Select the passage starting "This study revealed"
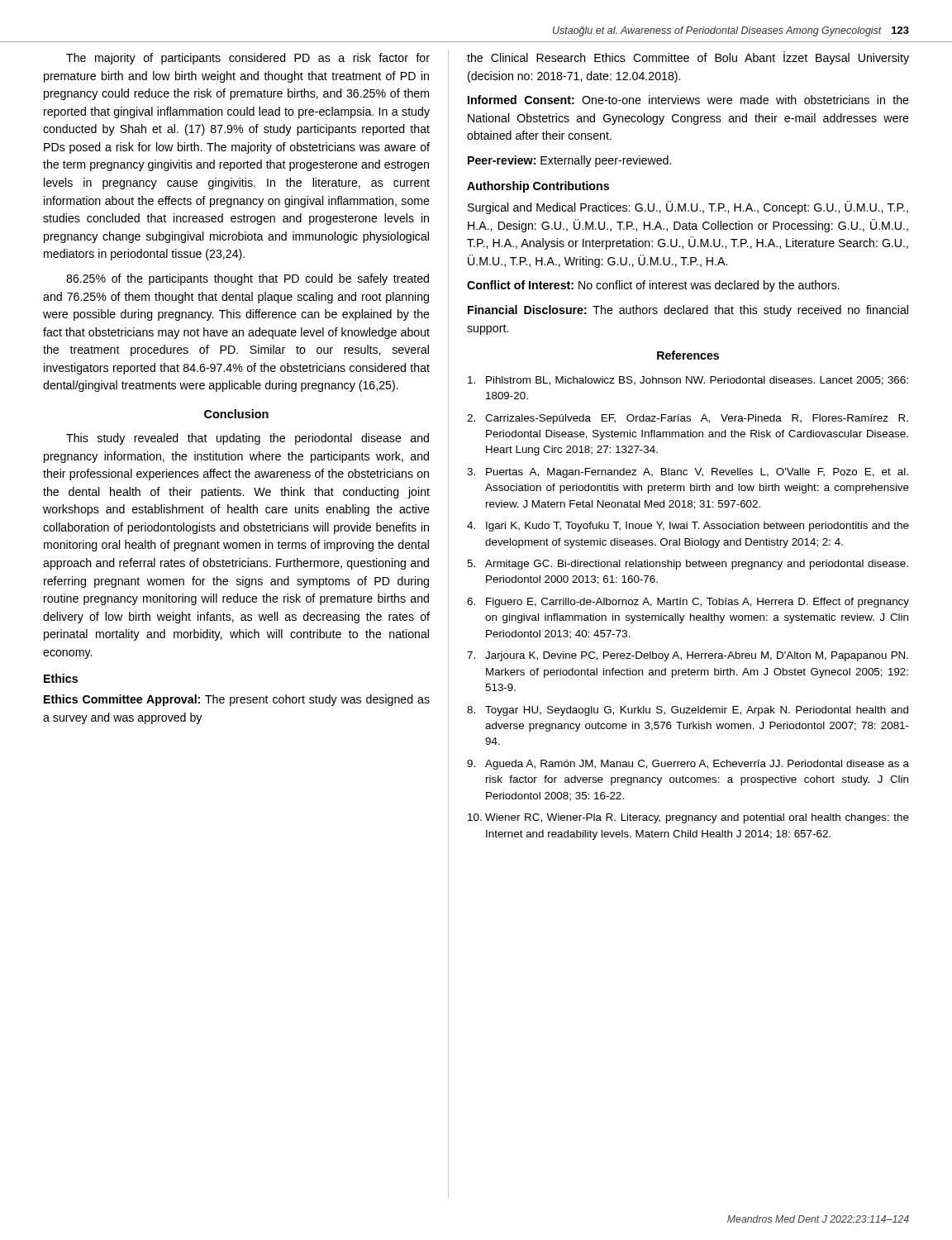This screenshot has width=952, height=1240. coord(236,546)
